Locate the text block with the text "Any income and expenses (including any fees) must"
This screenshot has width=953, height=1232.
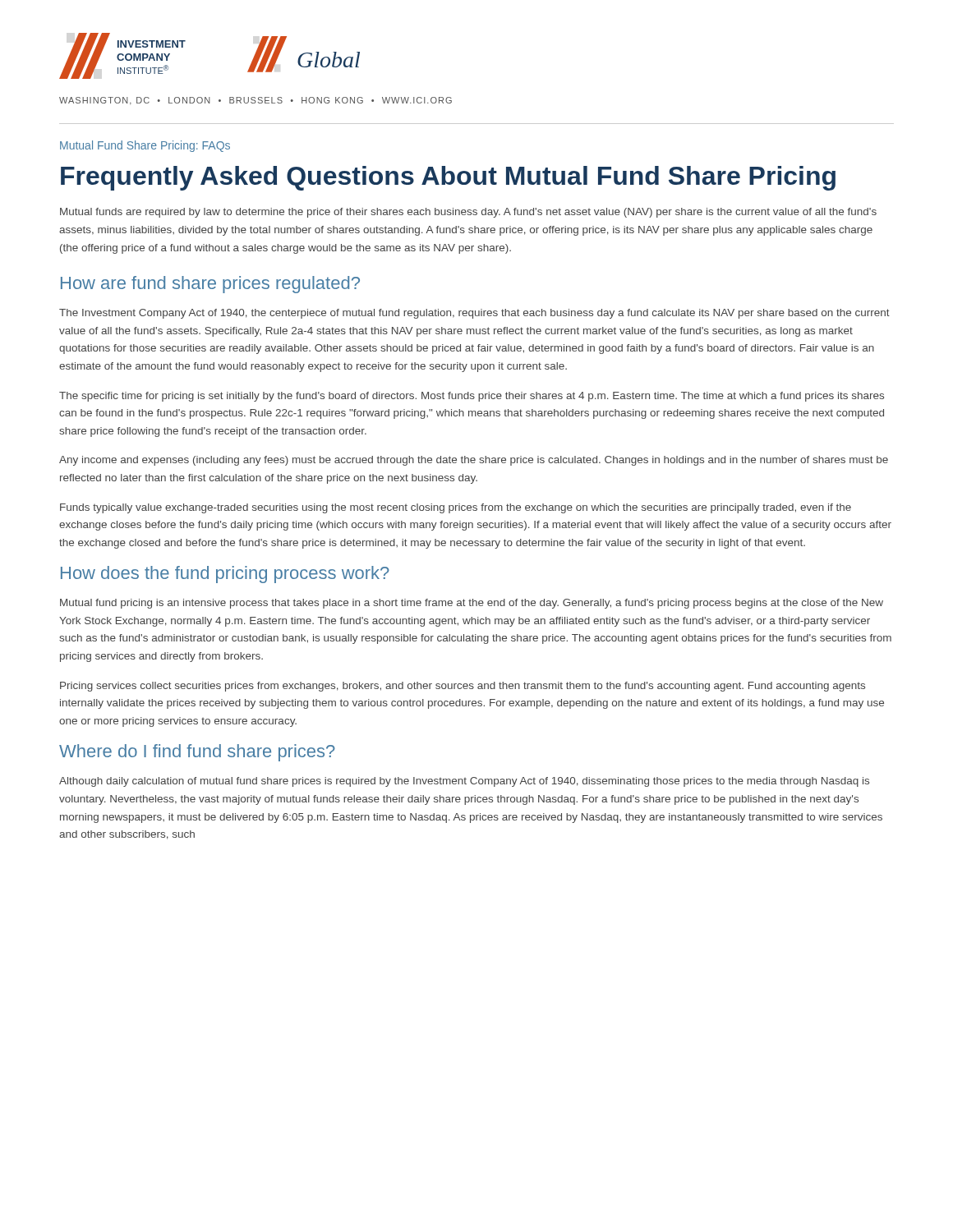point(474,469)
